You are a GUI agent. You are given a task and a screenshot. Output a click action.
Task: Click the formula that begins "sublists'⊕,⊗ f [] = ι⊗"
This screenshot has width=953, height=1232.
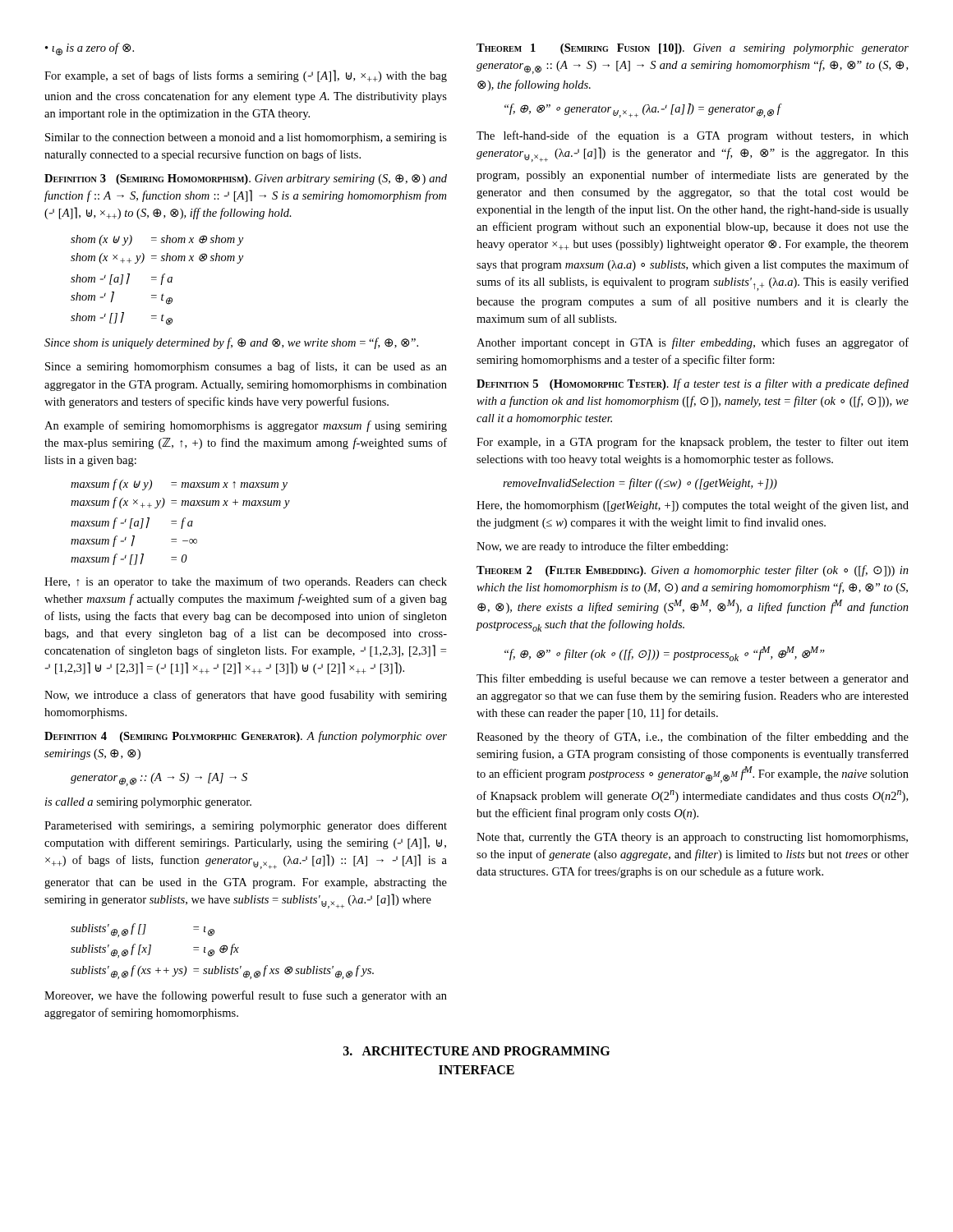pyautogui.click(x=143, y=930)
